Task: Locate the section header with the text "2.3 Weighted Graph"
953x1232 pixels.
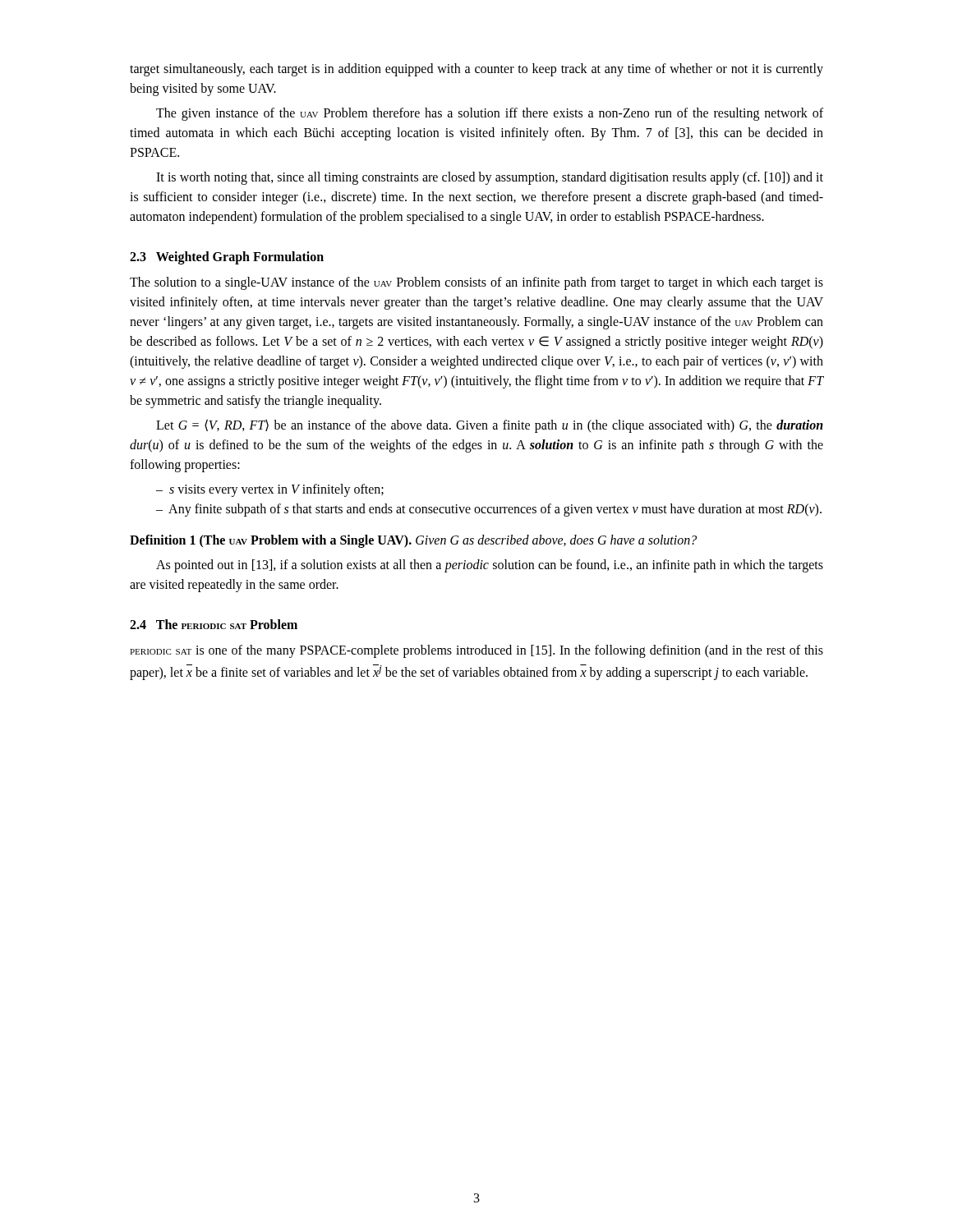Action: (227, 257)
